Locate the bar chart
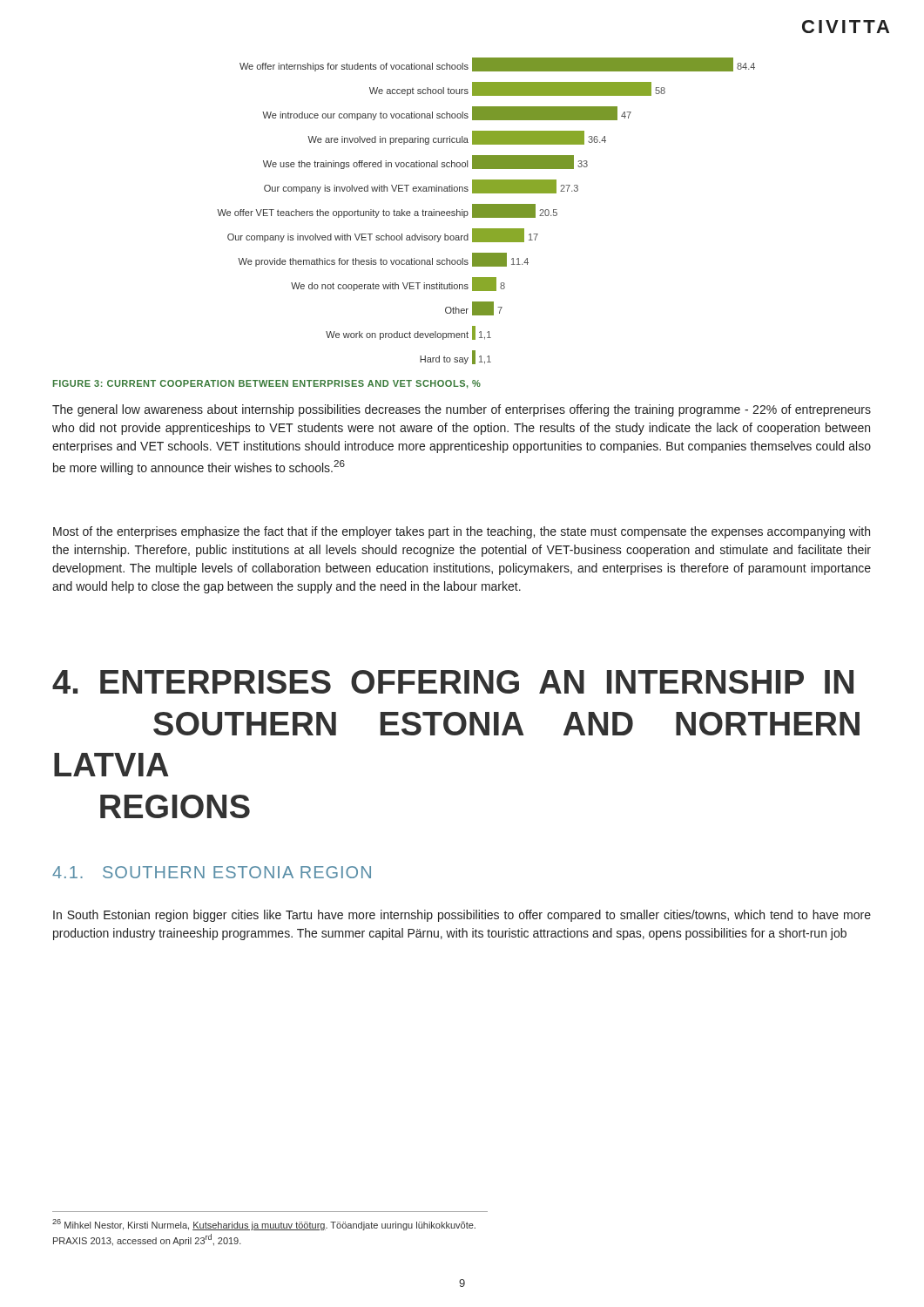924x1307 pixels. pyautogui.click(x=462, y=207)
